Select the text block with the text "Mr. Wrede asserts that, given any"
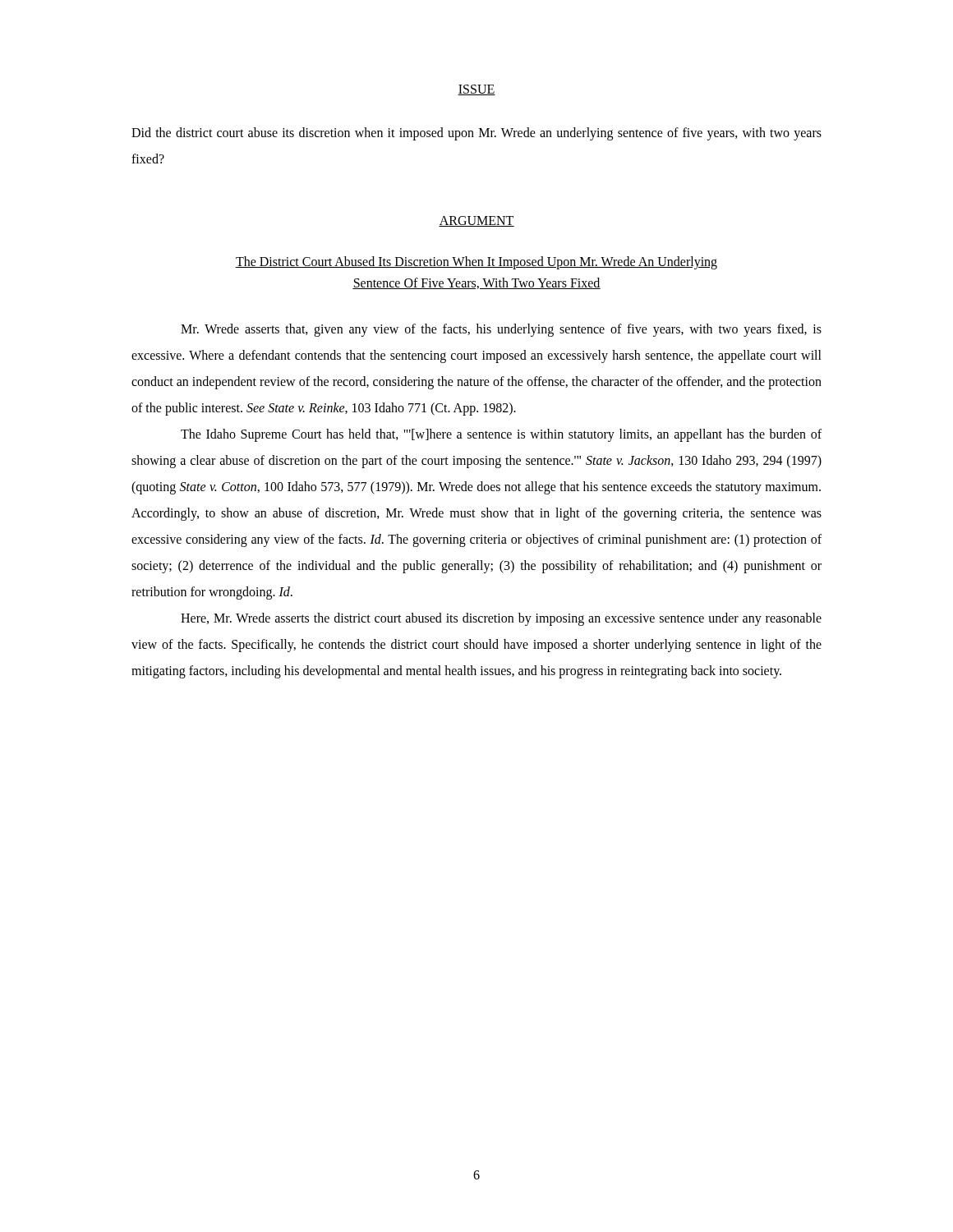The image size is (953, 1232). pos(476,369)
